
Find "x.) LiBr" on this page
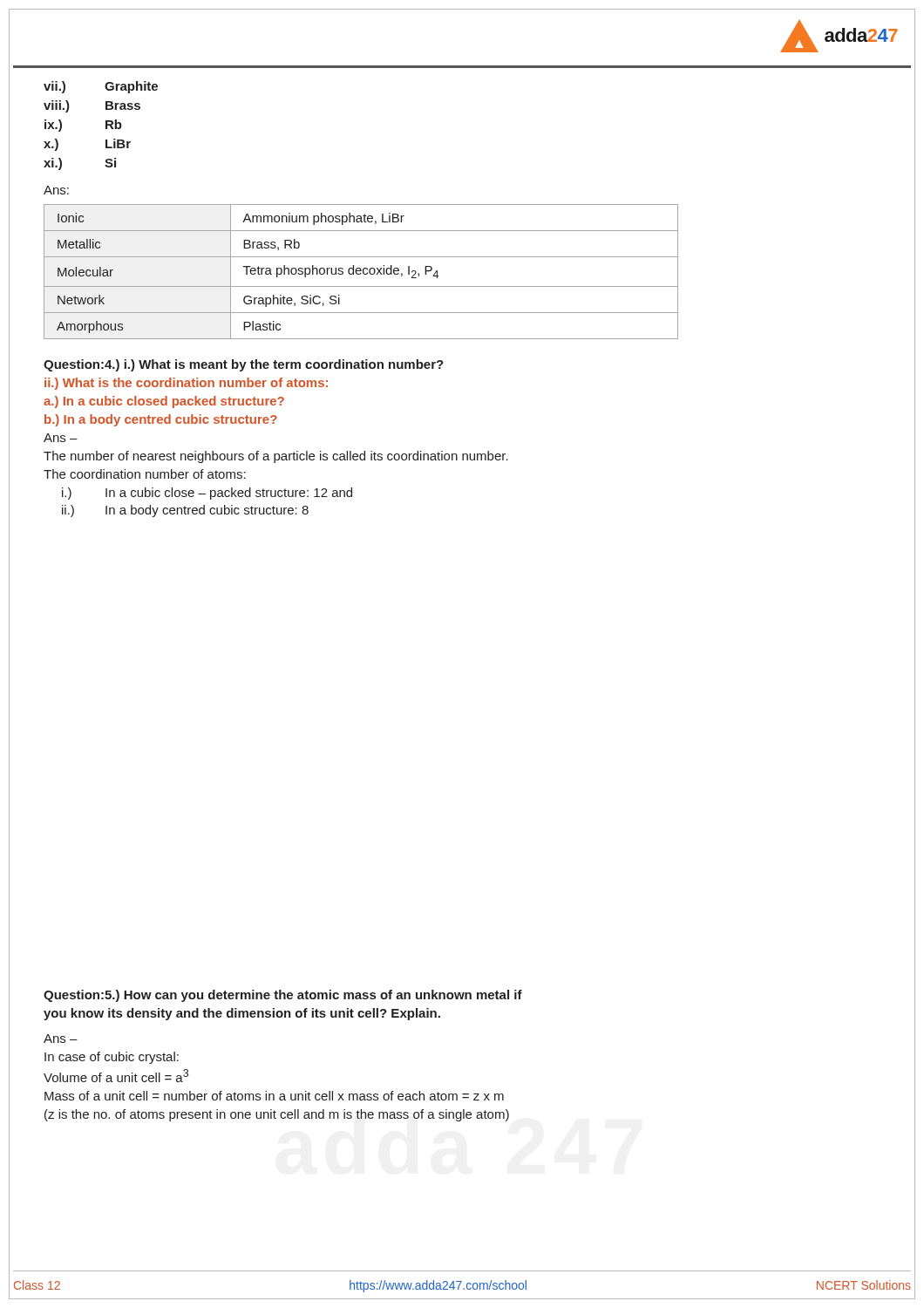(121, 144)
